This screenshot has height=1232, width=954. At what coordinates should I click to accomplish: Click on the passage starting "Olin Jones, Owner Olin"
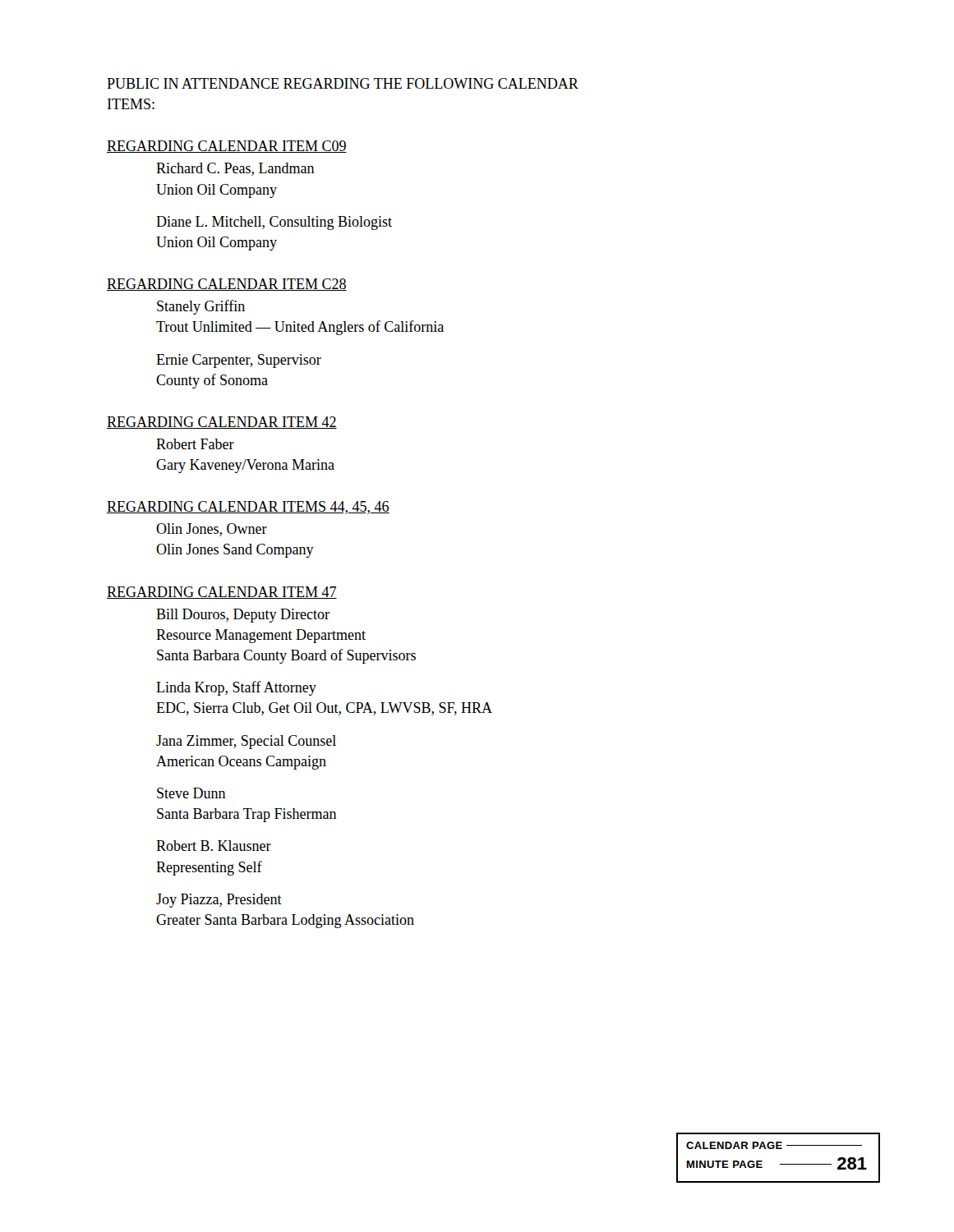(x=235, y=539)
